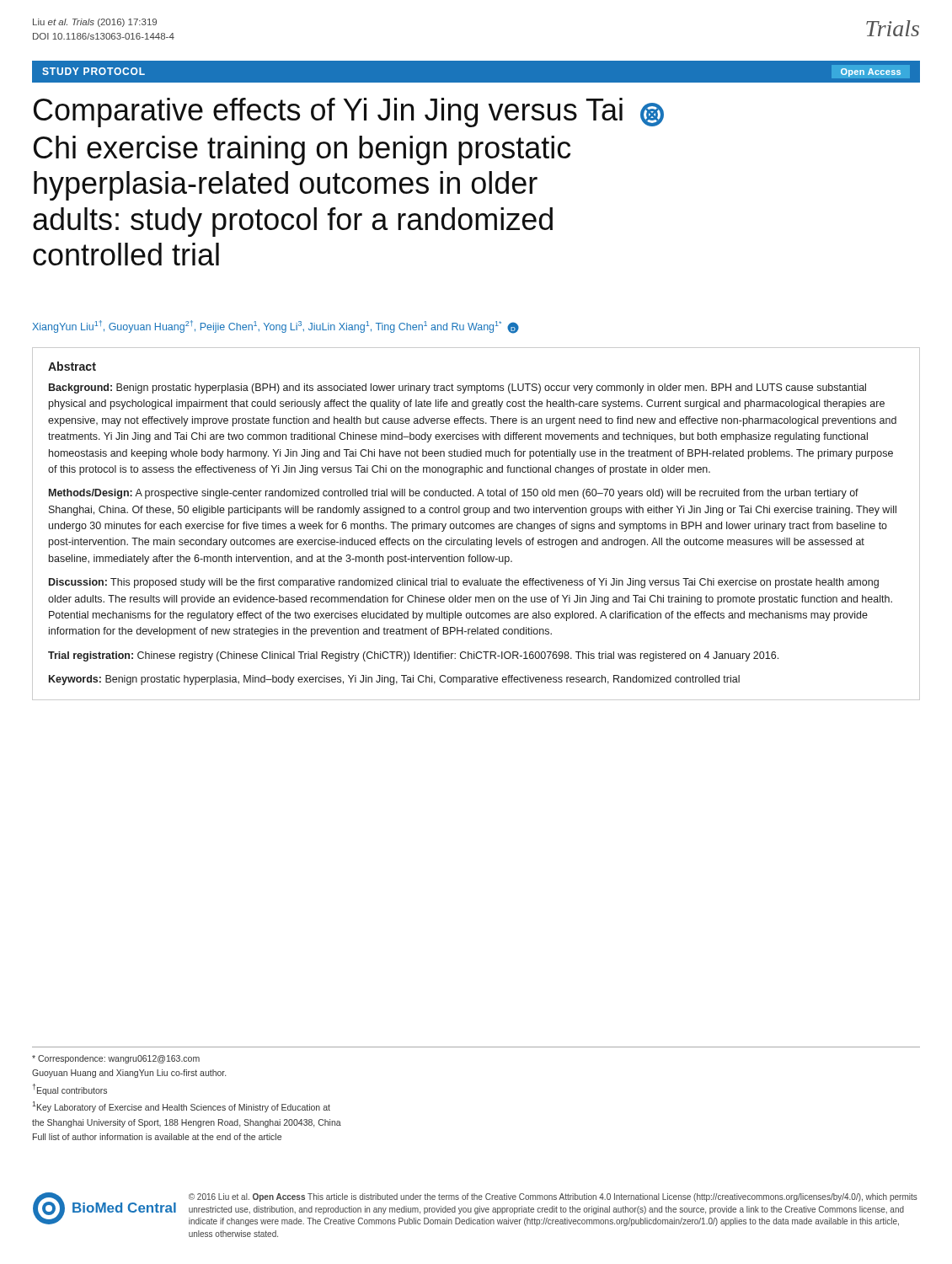The height and width of the screenshot is (1264, 952).
Task: Find the text block that reads "Background: Benign prostatic hyperplasia (BPH) and its associated"
Action: click(472, 428)
